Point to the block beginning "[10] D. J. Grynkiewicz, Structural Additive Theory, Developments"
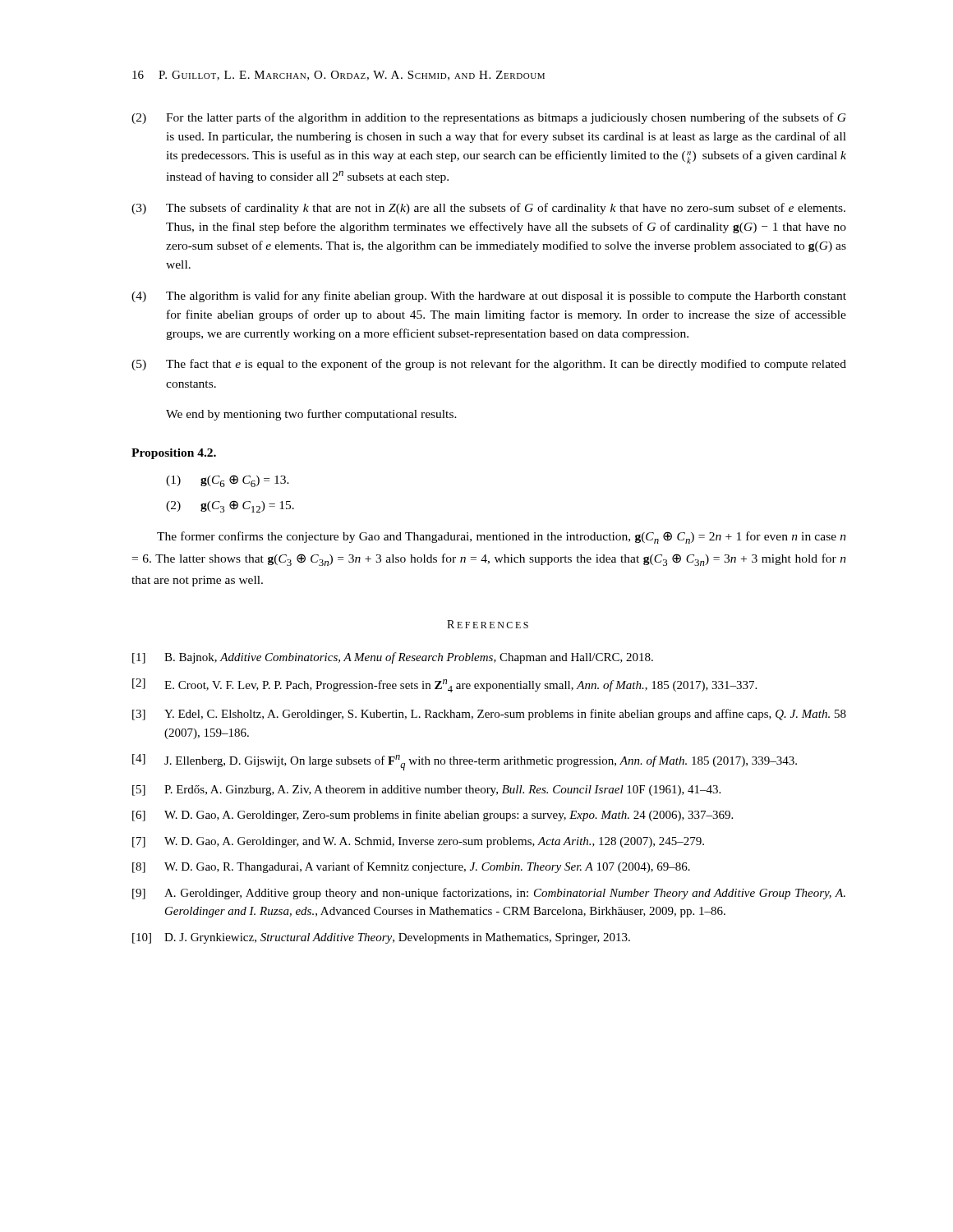 point(489,937)
